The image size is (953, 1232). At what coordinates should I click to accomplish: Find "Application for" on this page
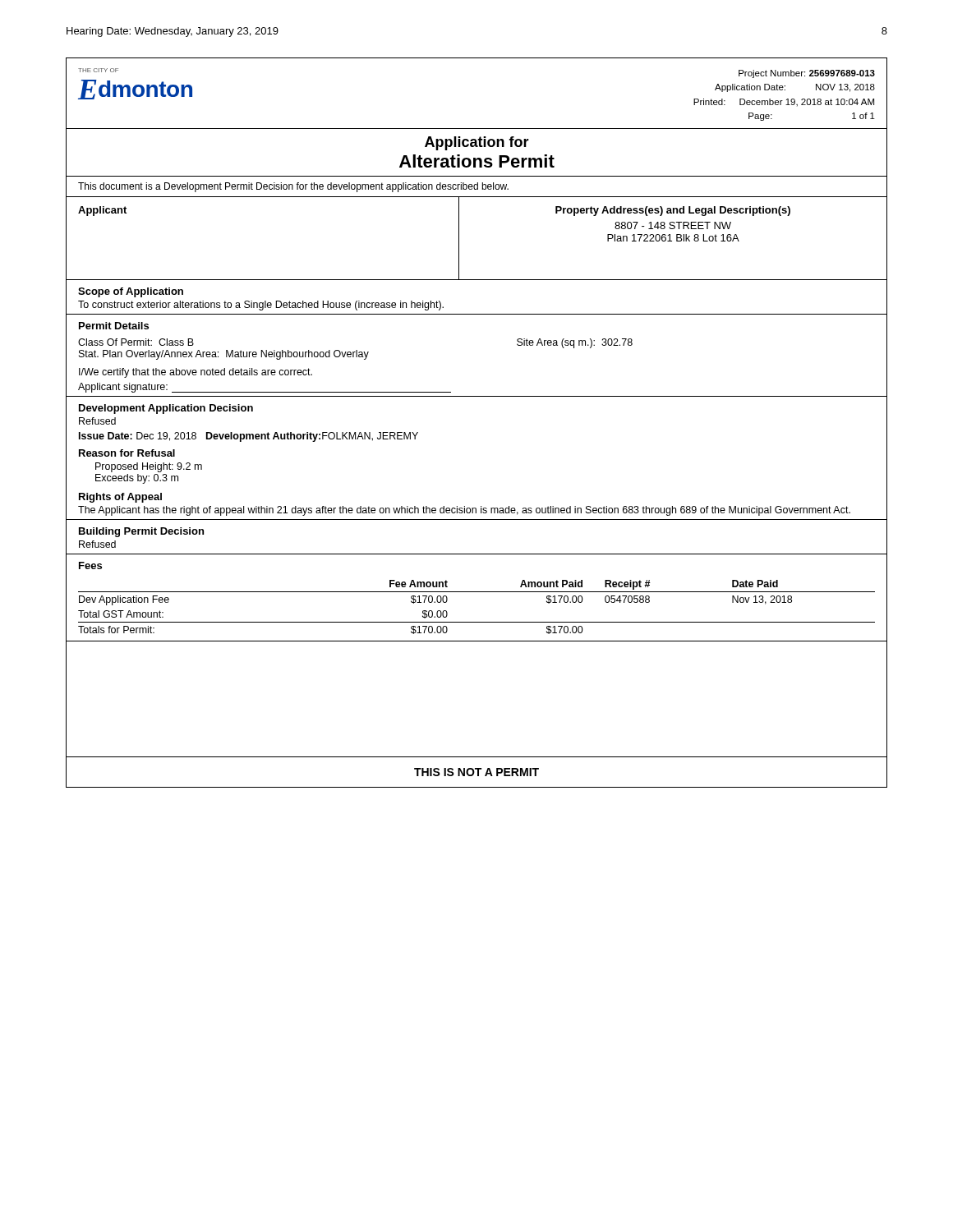point(476,142)
